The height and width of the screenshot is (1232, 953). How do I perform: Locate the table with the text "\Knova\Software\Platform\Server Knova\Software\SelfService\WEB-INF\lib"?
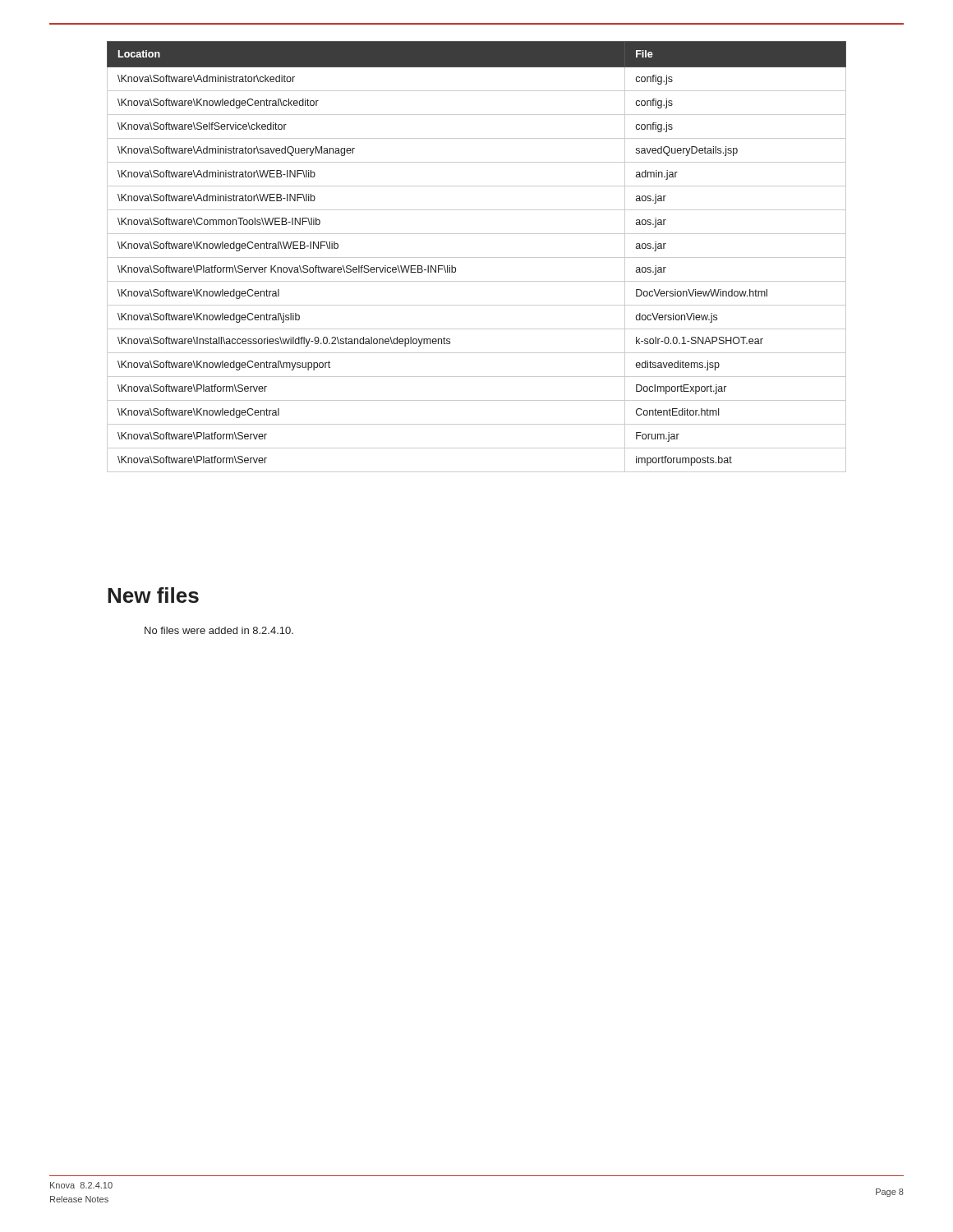476,257
